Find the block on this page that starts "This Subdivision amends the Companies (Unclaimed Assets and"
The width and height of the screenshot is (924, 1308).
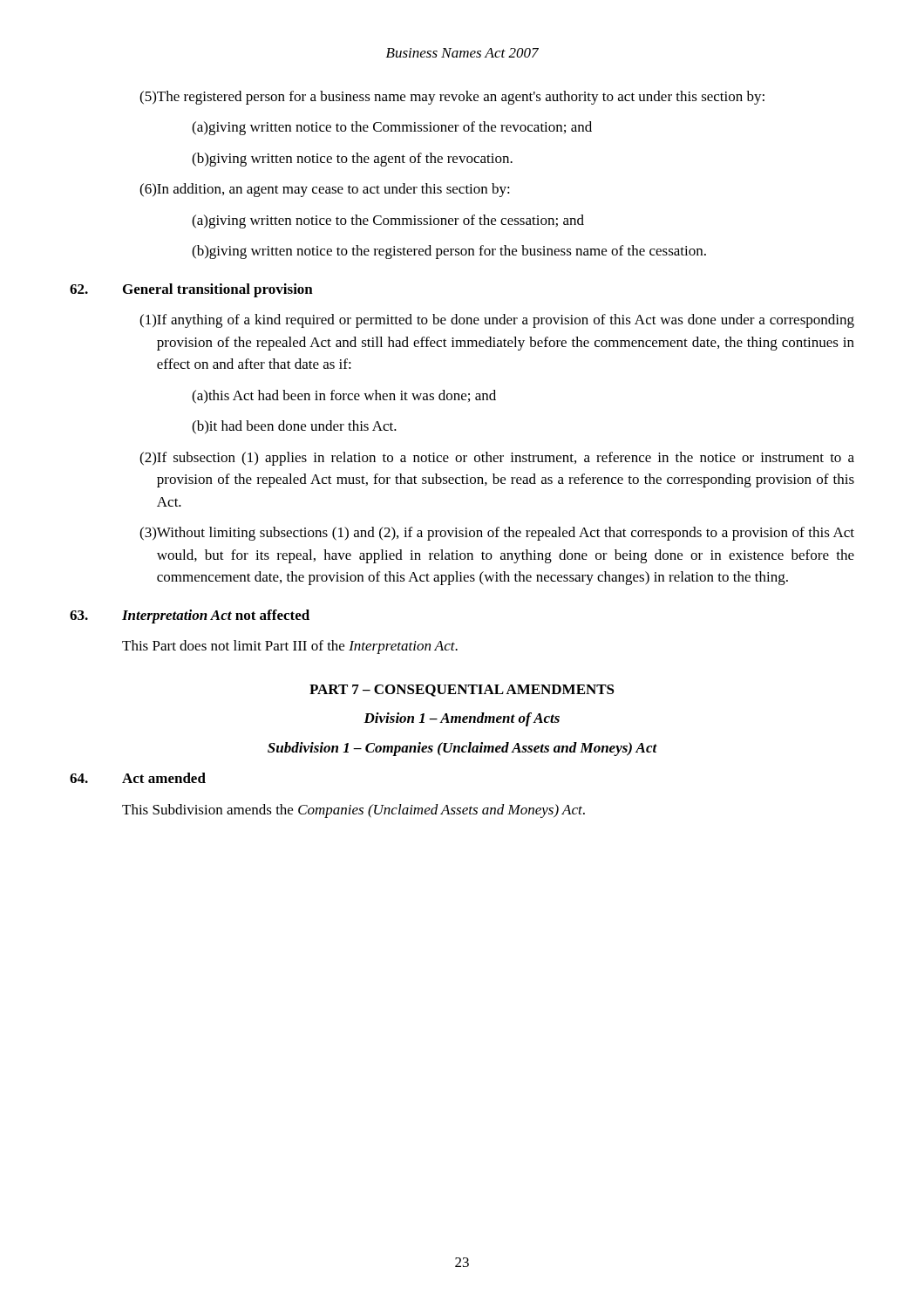tap(354, 809)
